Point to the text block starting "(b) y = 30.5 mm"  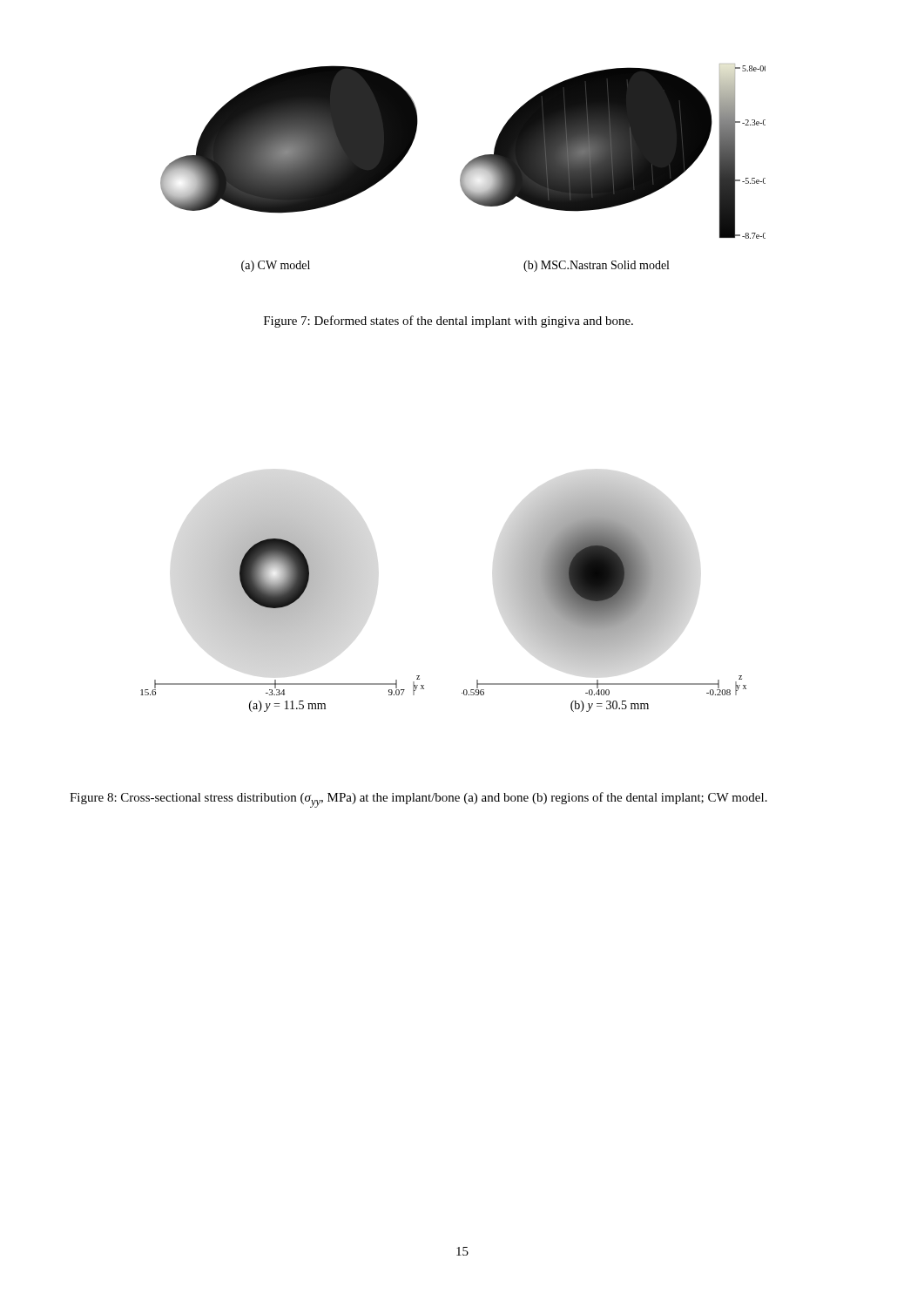click(x=610, y=705)
